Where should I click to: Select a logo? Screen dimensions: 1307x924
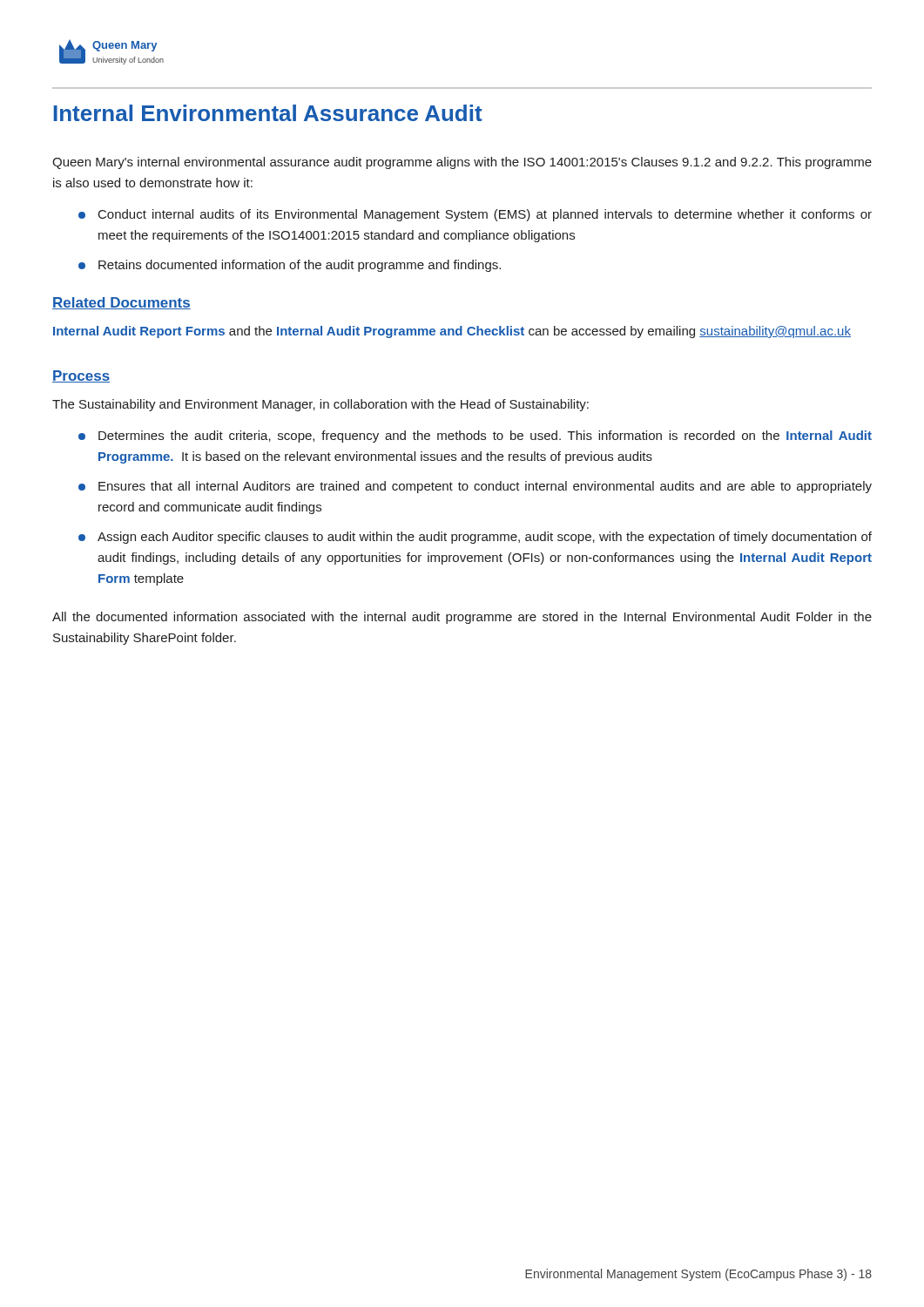(462, 51)
